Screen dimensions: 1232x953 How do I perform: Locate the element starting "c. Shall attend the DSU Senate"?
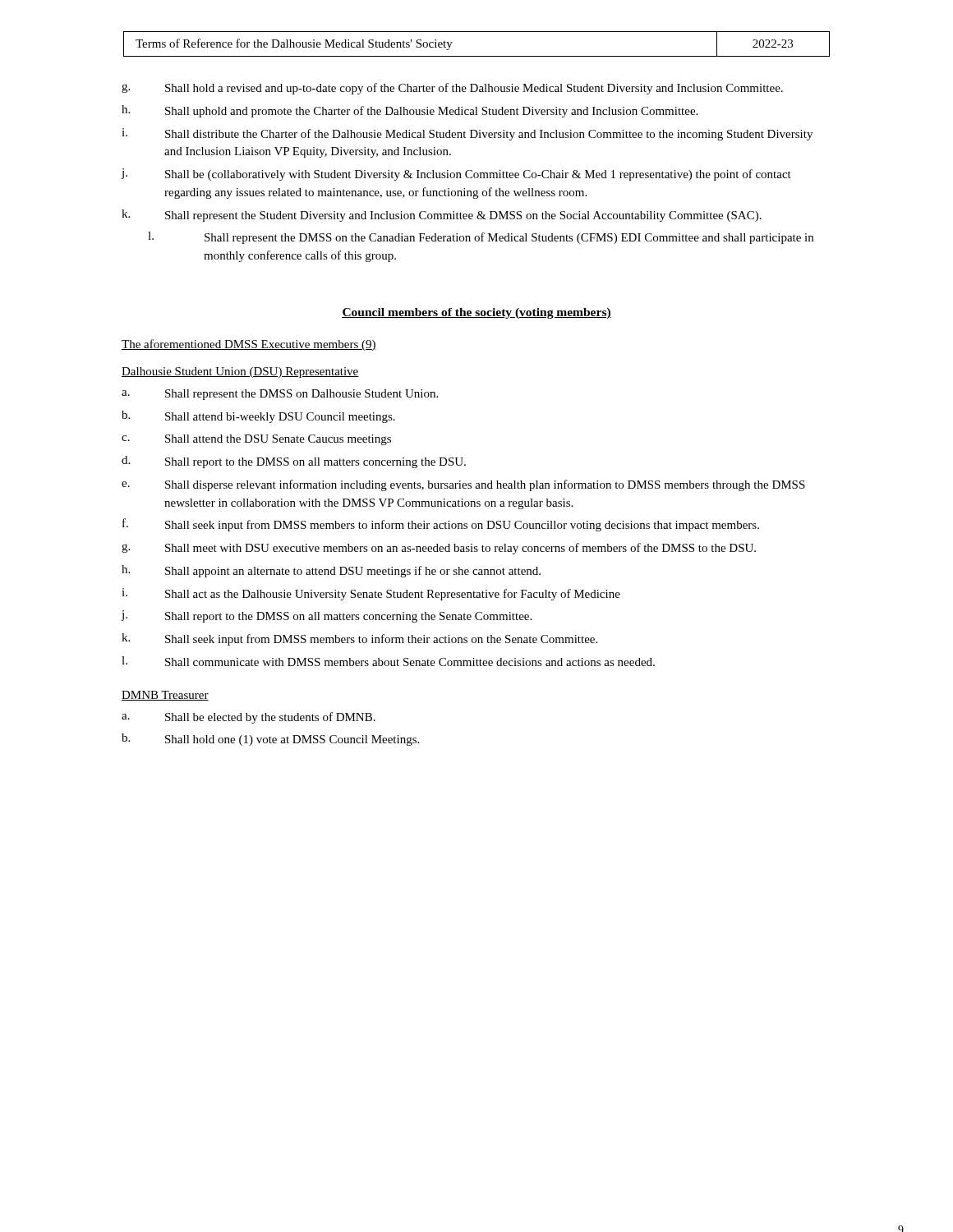257,440
